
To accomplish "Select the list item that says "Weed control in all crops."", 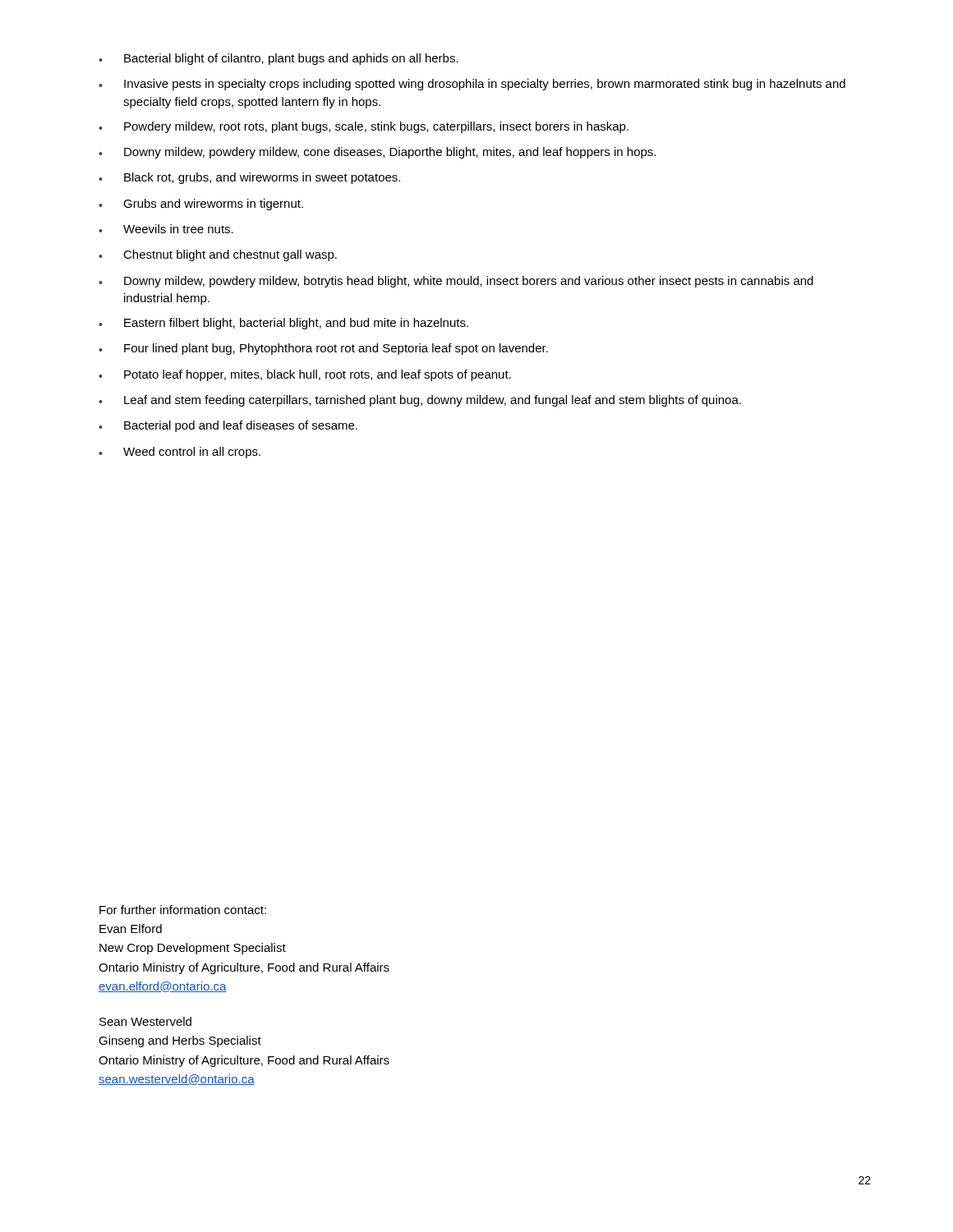I will [x=180, y=453].
